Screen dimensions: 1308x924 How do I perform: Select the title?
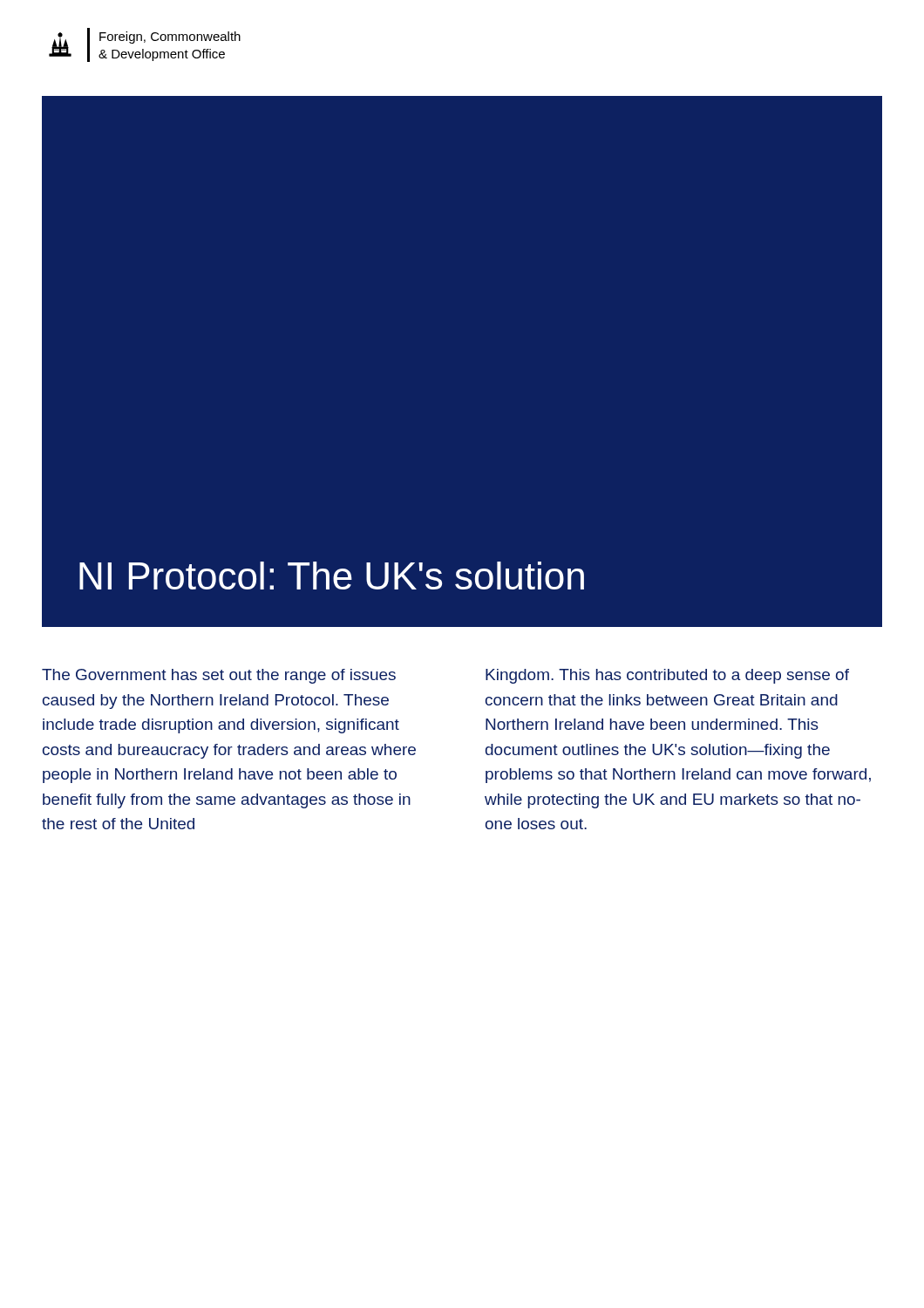332,576
